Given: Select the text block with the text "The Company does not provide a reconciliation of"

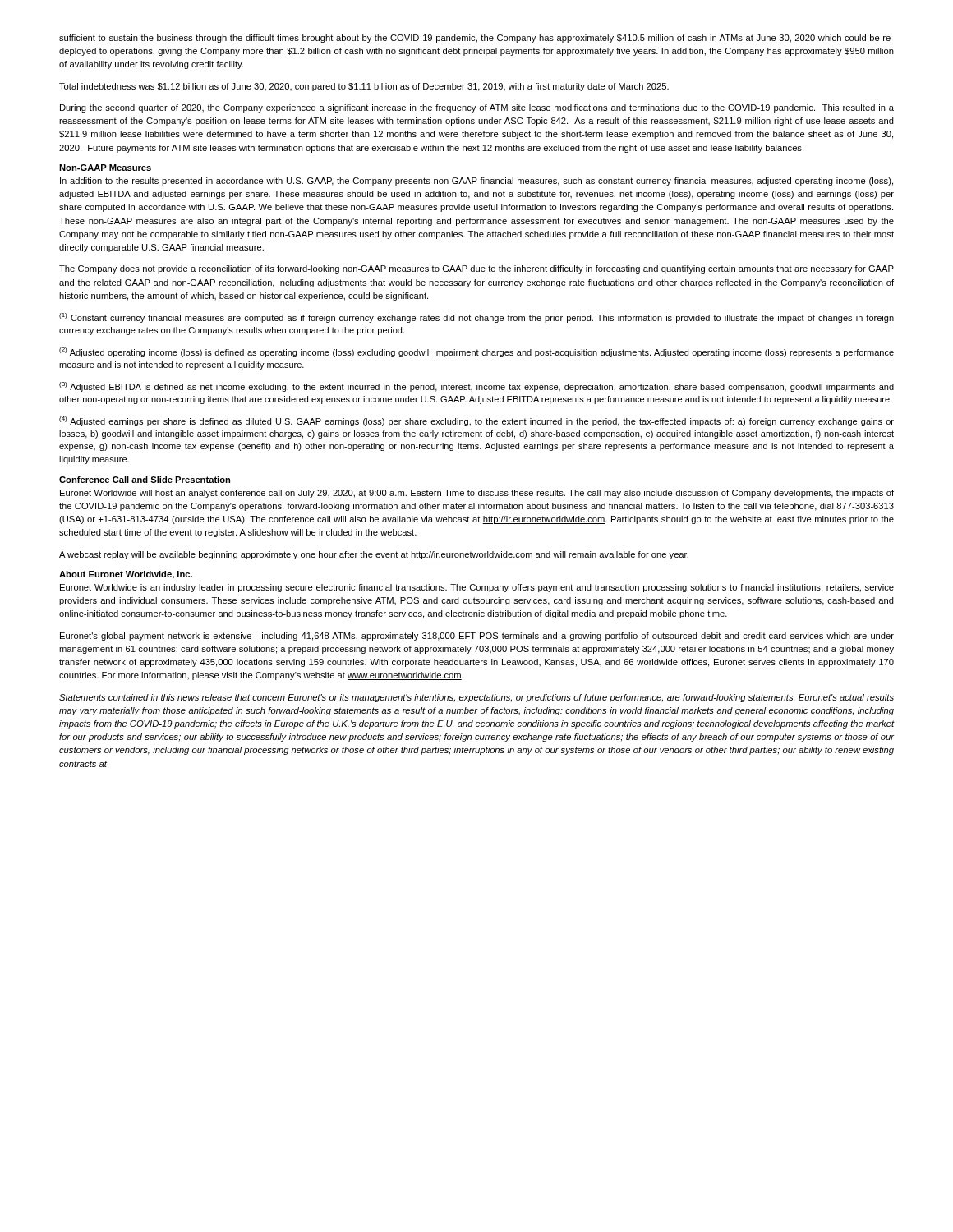Looking at the screenshot, I should pyautogui.click(x=476, y=282).
